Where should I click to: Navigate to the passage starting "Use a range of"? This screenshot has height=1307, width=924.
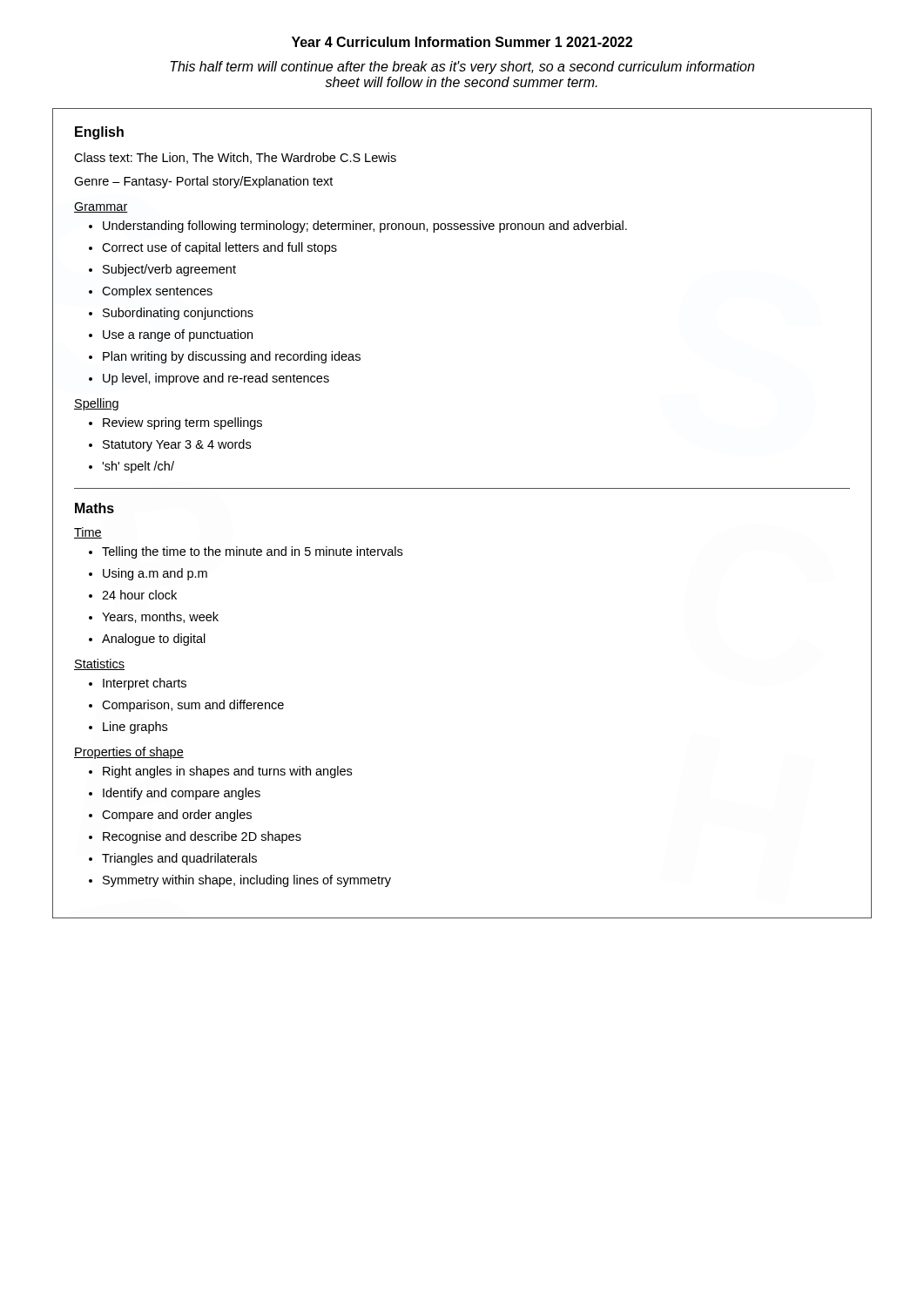[178, 335]
